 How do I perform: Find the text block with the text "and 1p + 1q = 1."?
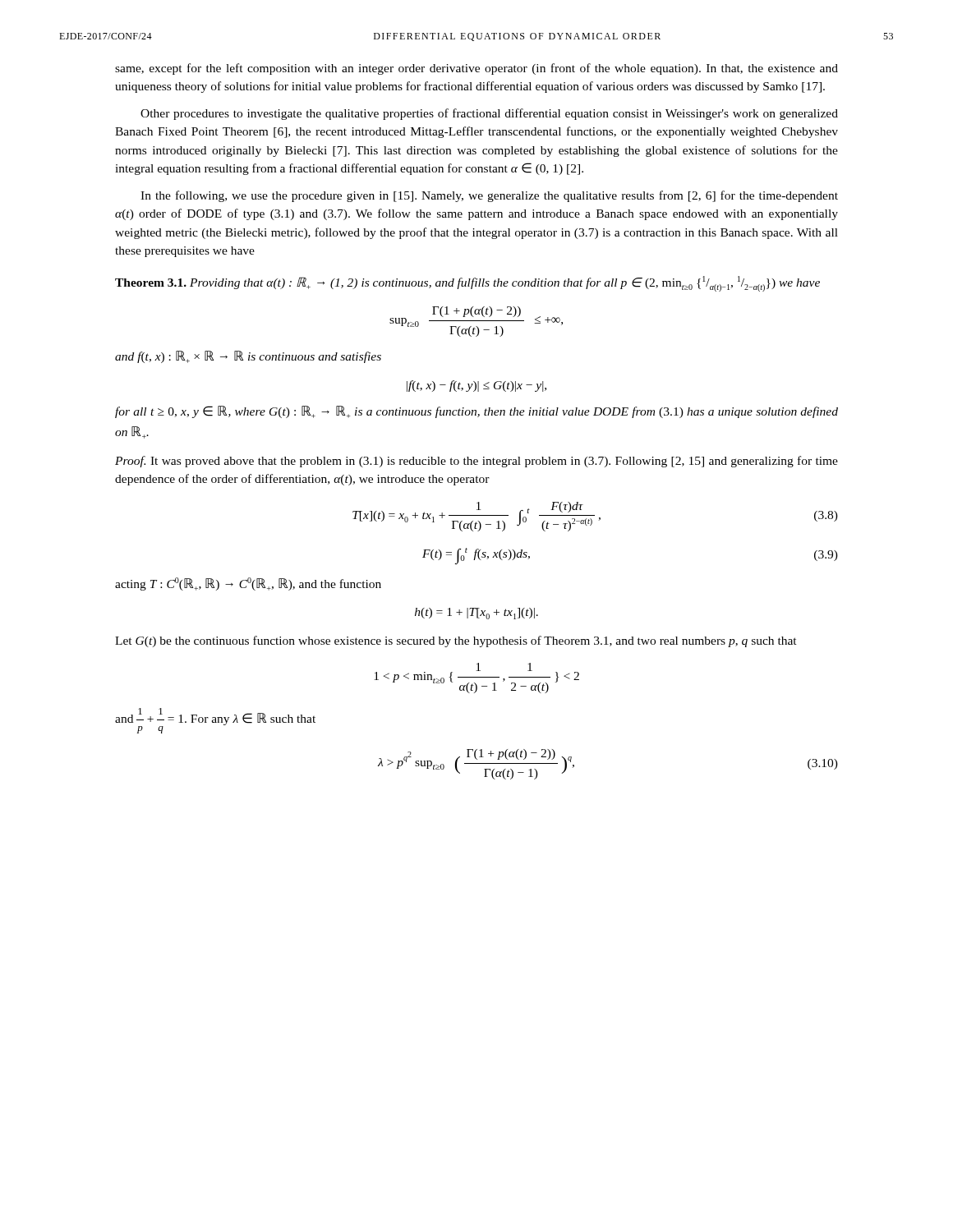pyautogui.click(x=215, y=721)
